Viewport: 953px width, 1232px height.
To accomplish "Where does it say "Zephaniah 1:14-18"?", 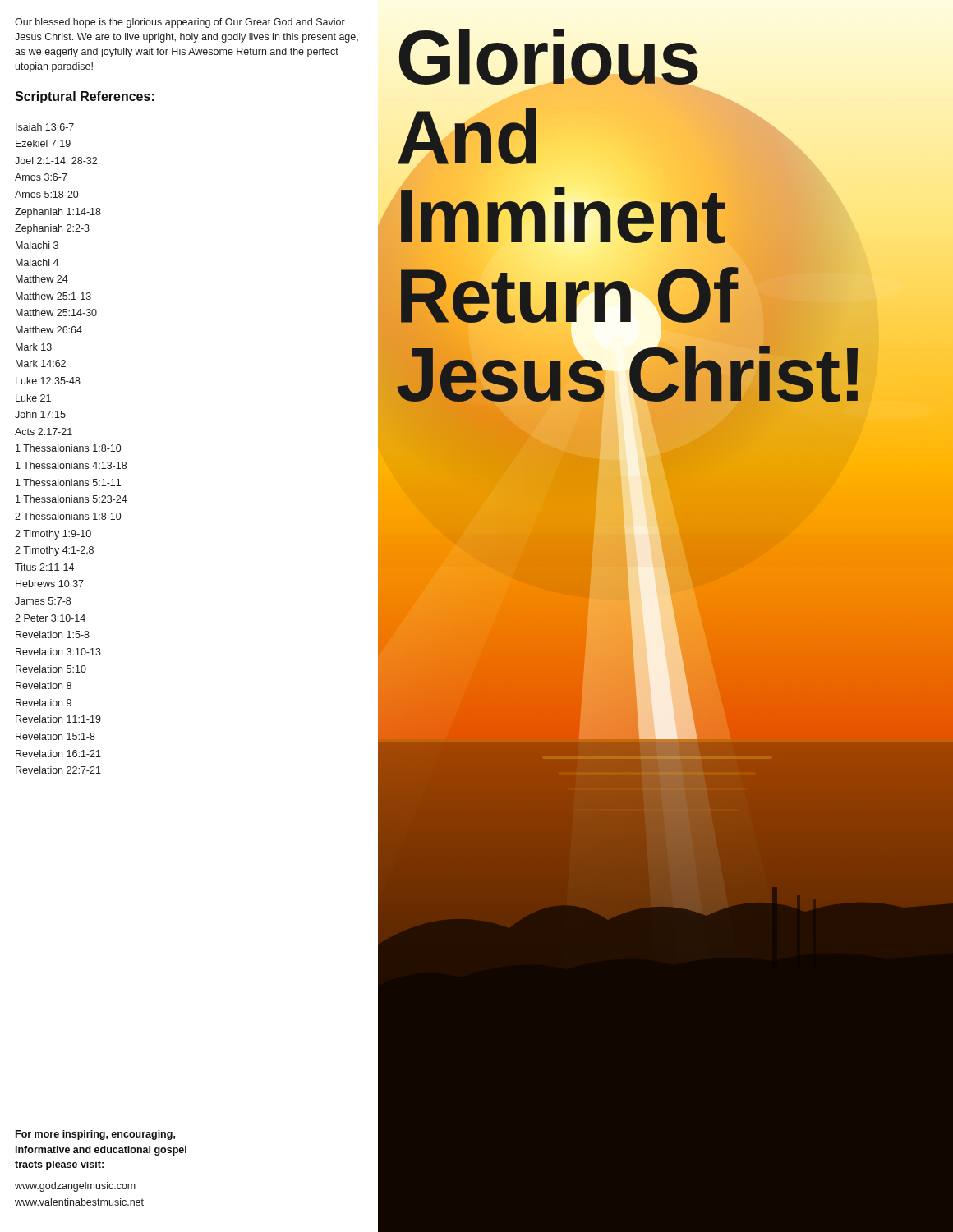I will click(58, 212).
